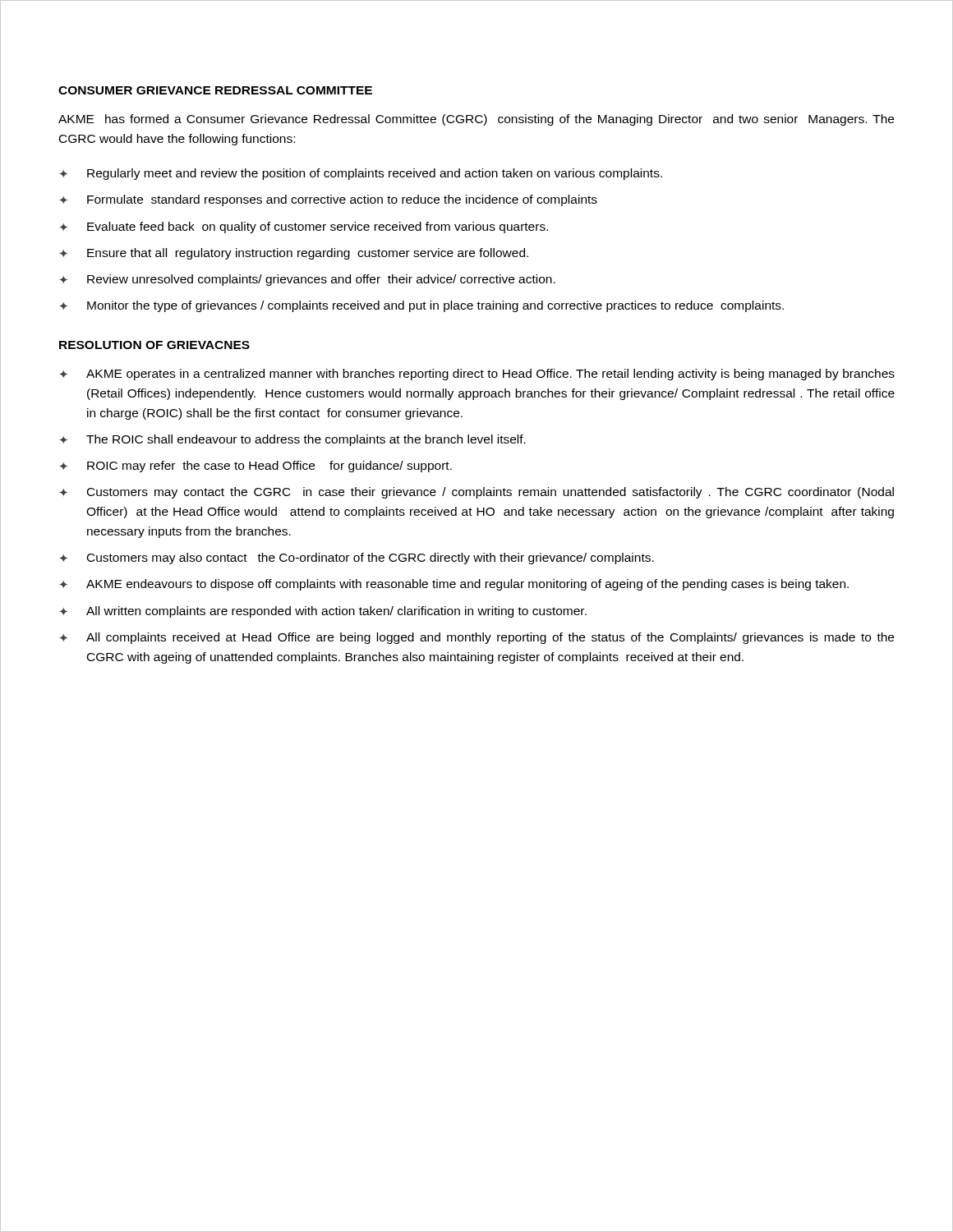This screenshot has height=1232, width=953.
Task: Select the list item containing "✦ Formulate standard responses"
Action: (476, 200)
